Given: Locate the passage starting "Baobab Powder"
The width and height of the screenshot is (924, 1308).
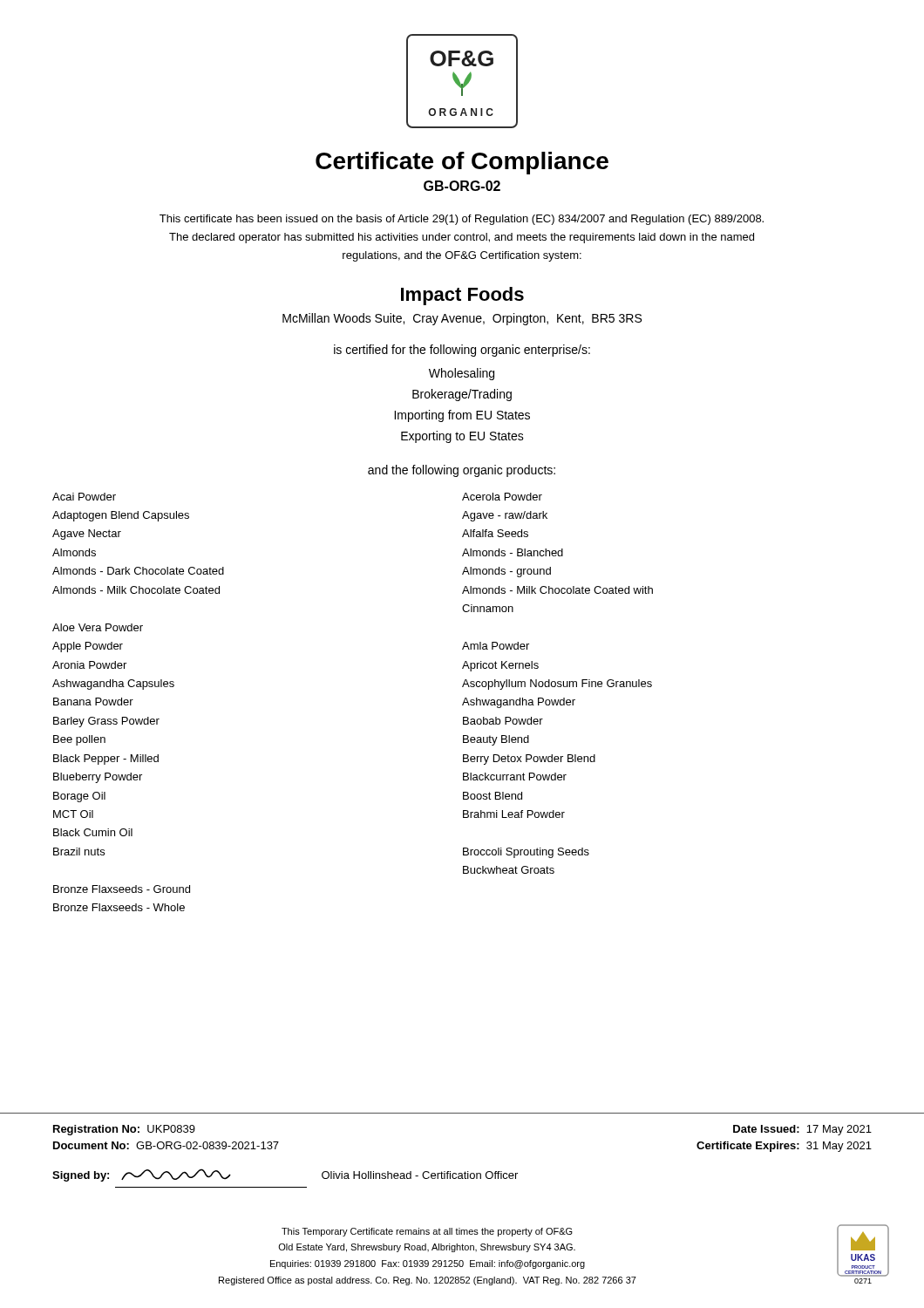Looking at the screenshot, I should (x=502, y=721).
